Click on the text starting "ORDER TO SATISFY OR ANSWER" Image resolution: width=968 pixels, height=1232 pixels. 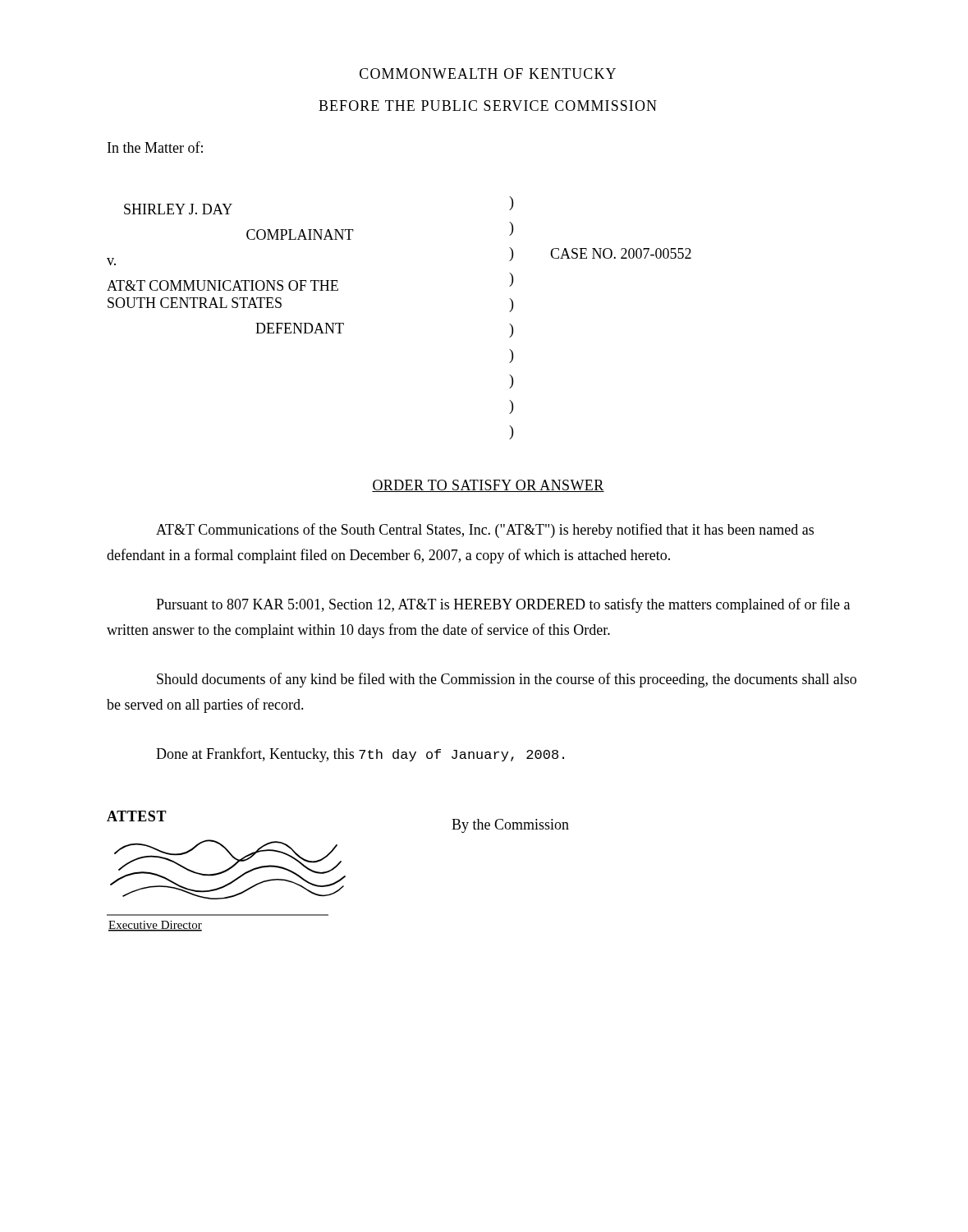[488, 485]
